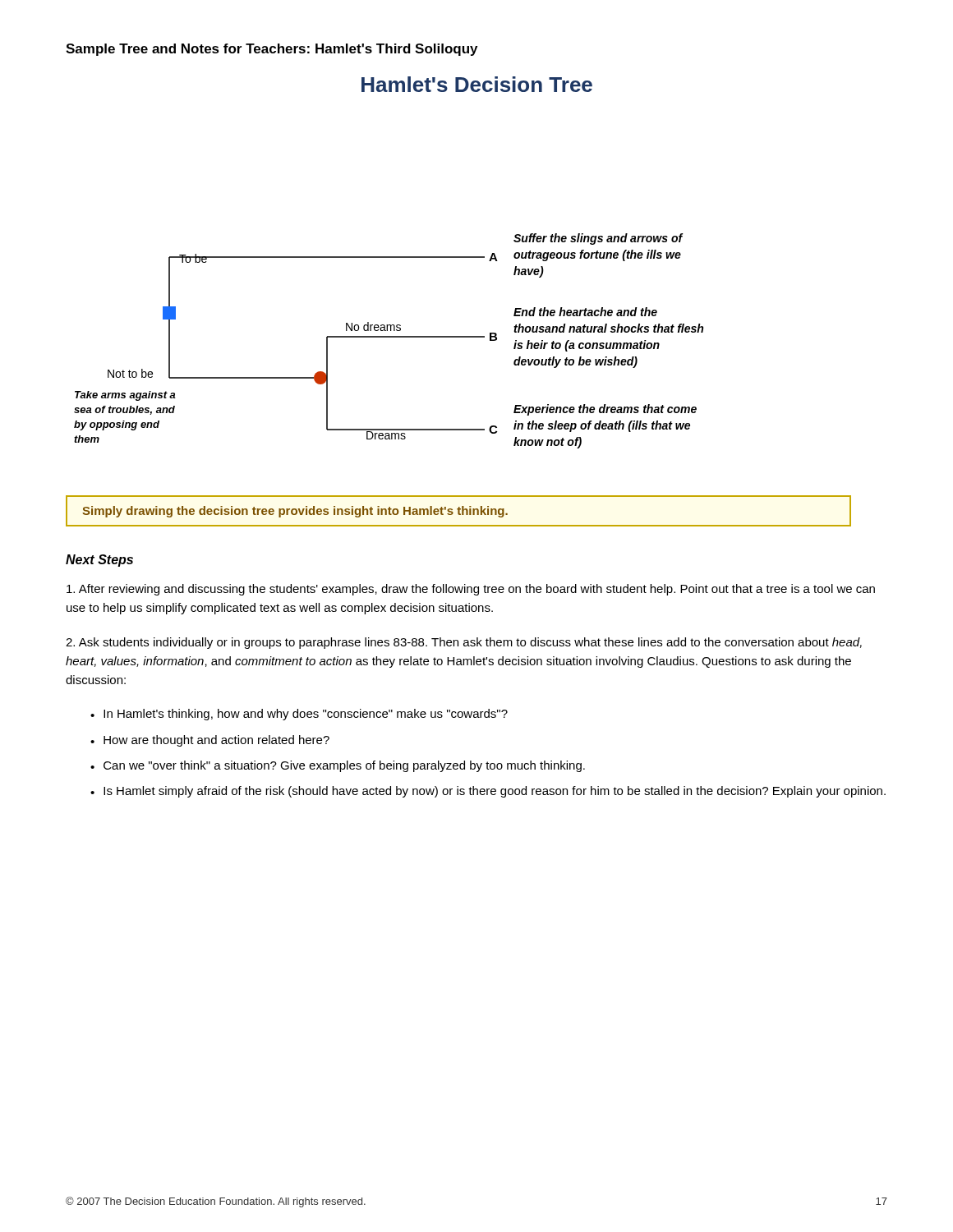Where is the passage that starts "• Is Hamlet simply afraid of the"?
953x1232 pixels.
point(488,791)
